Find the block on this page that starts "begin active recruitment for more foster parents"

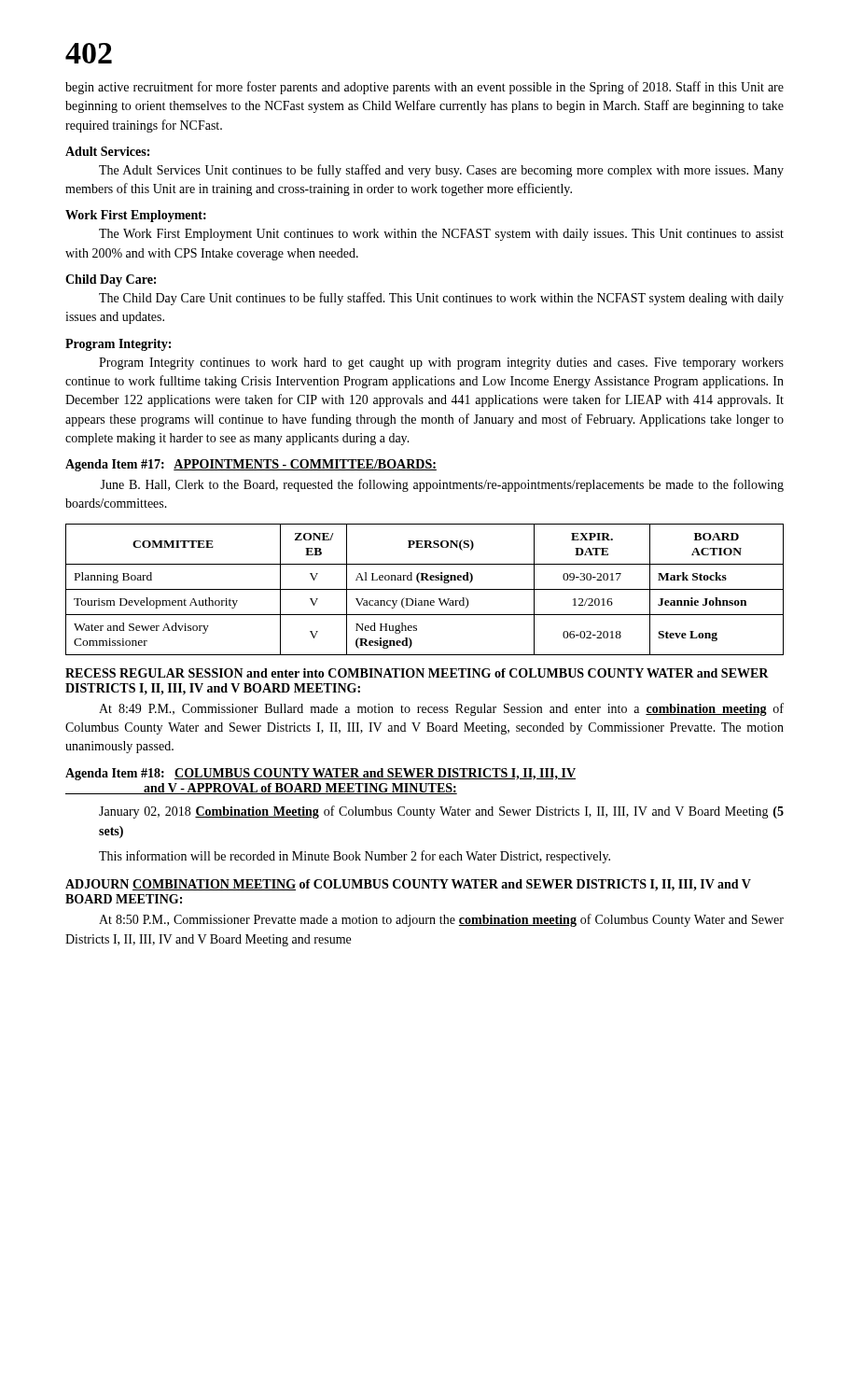tap(424, 107)
